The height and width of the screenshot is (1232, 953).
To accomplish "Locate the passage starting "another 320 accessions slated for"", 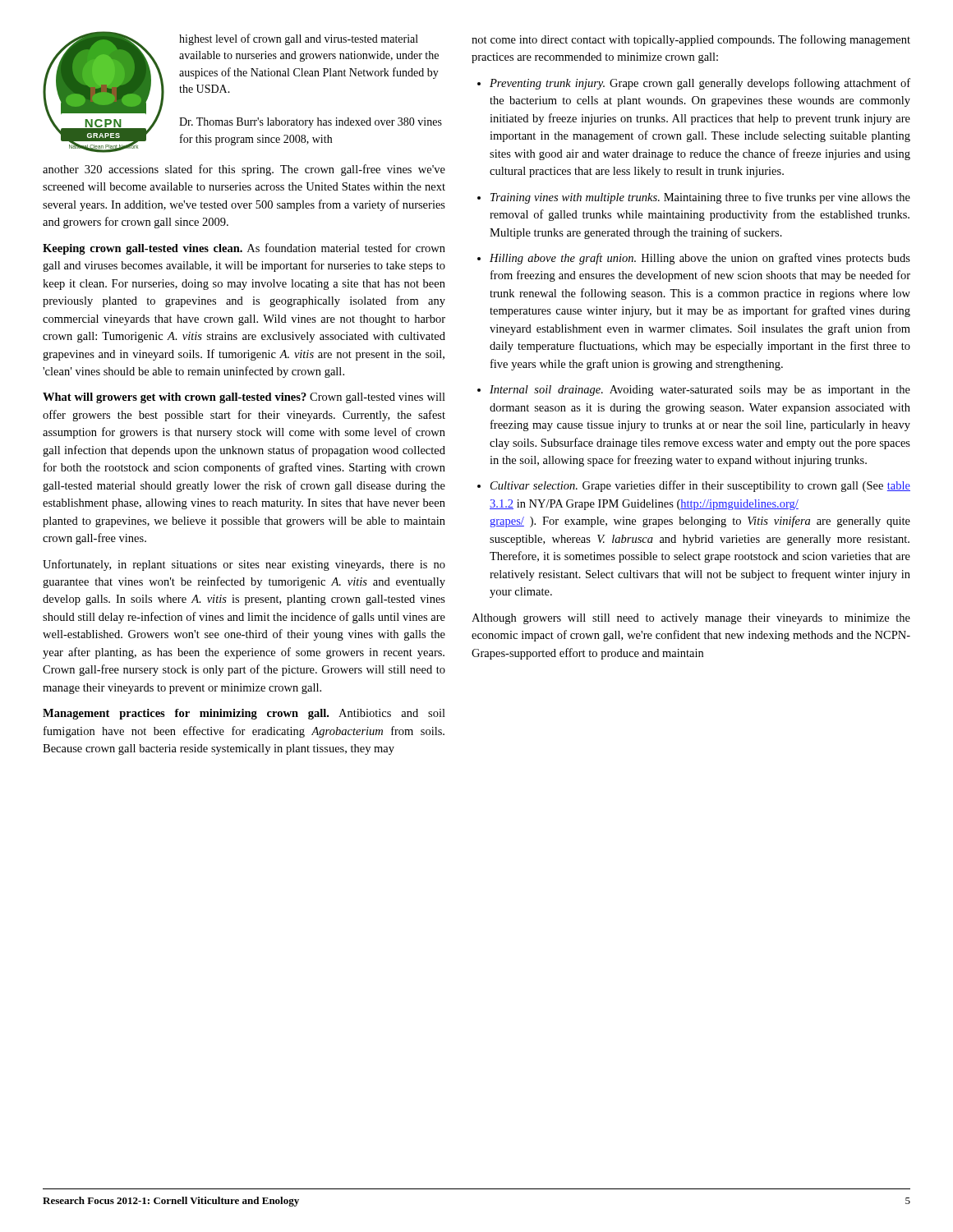I will [244, 196].
